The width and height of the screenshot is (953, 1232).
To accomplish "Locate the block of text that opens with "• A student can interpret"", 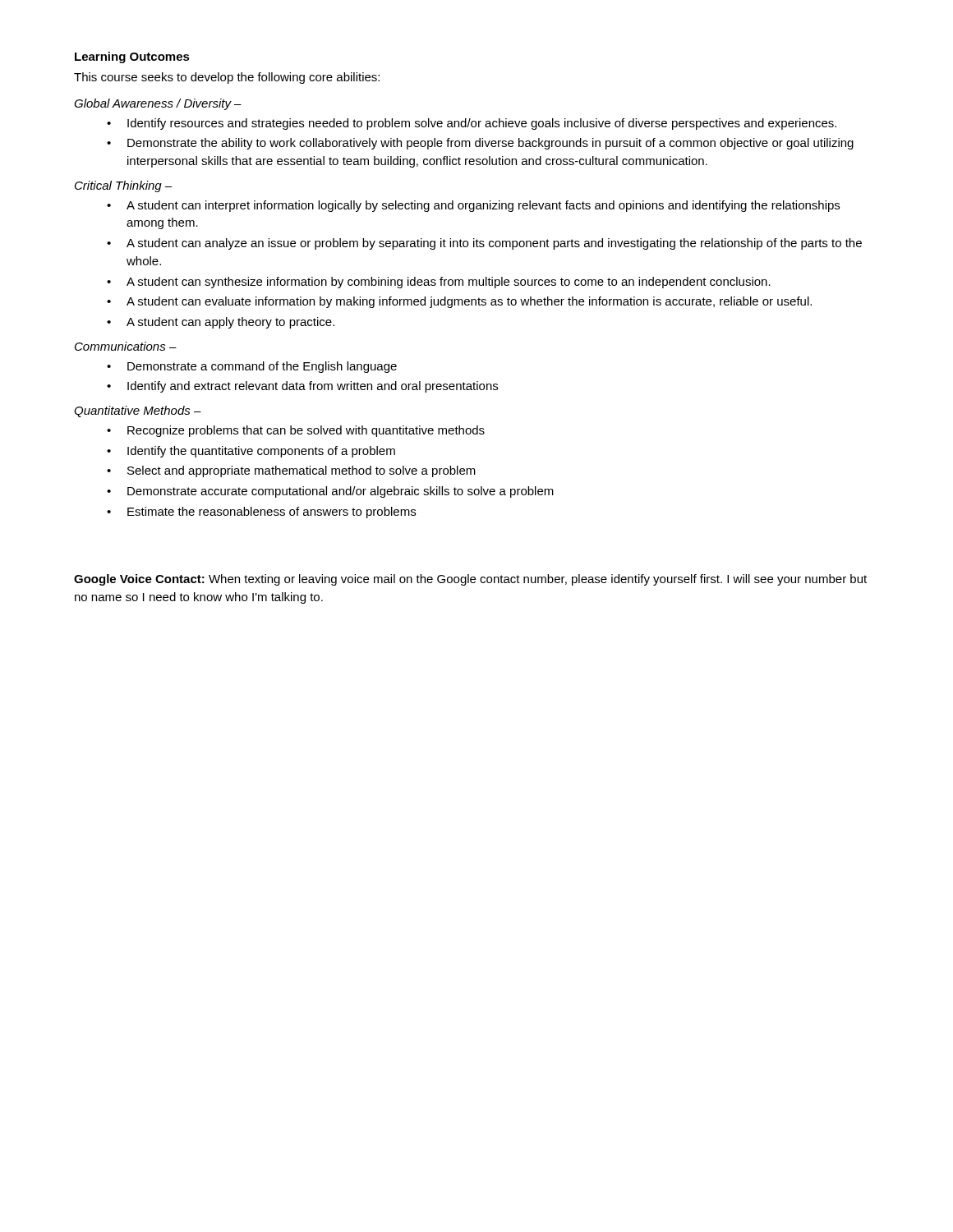I will coord(493,214).
